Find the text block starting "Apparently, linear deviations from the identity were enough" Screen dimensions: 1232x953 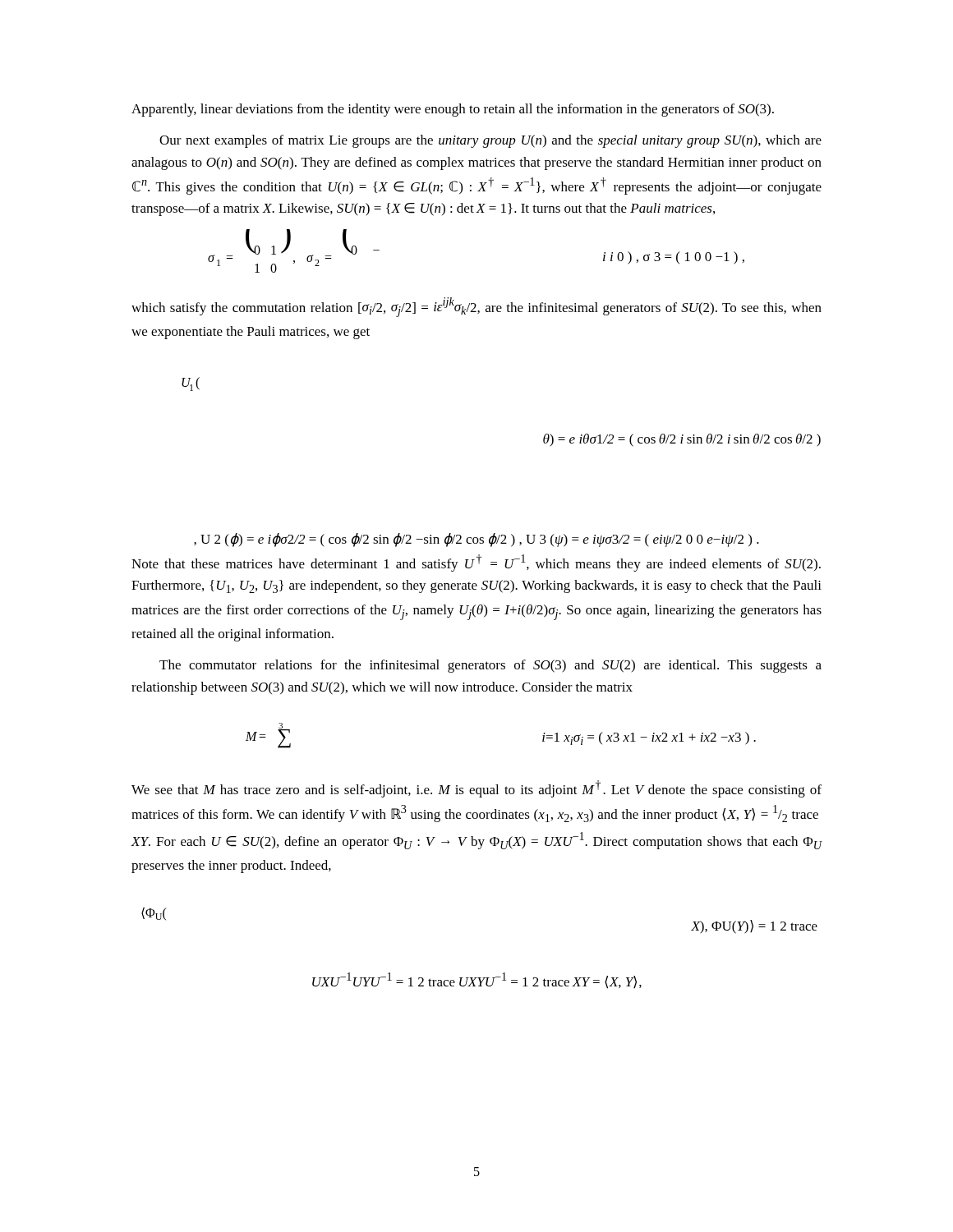click(476, 109)
